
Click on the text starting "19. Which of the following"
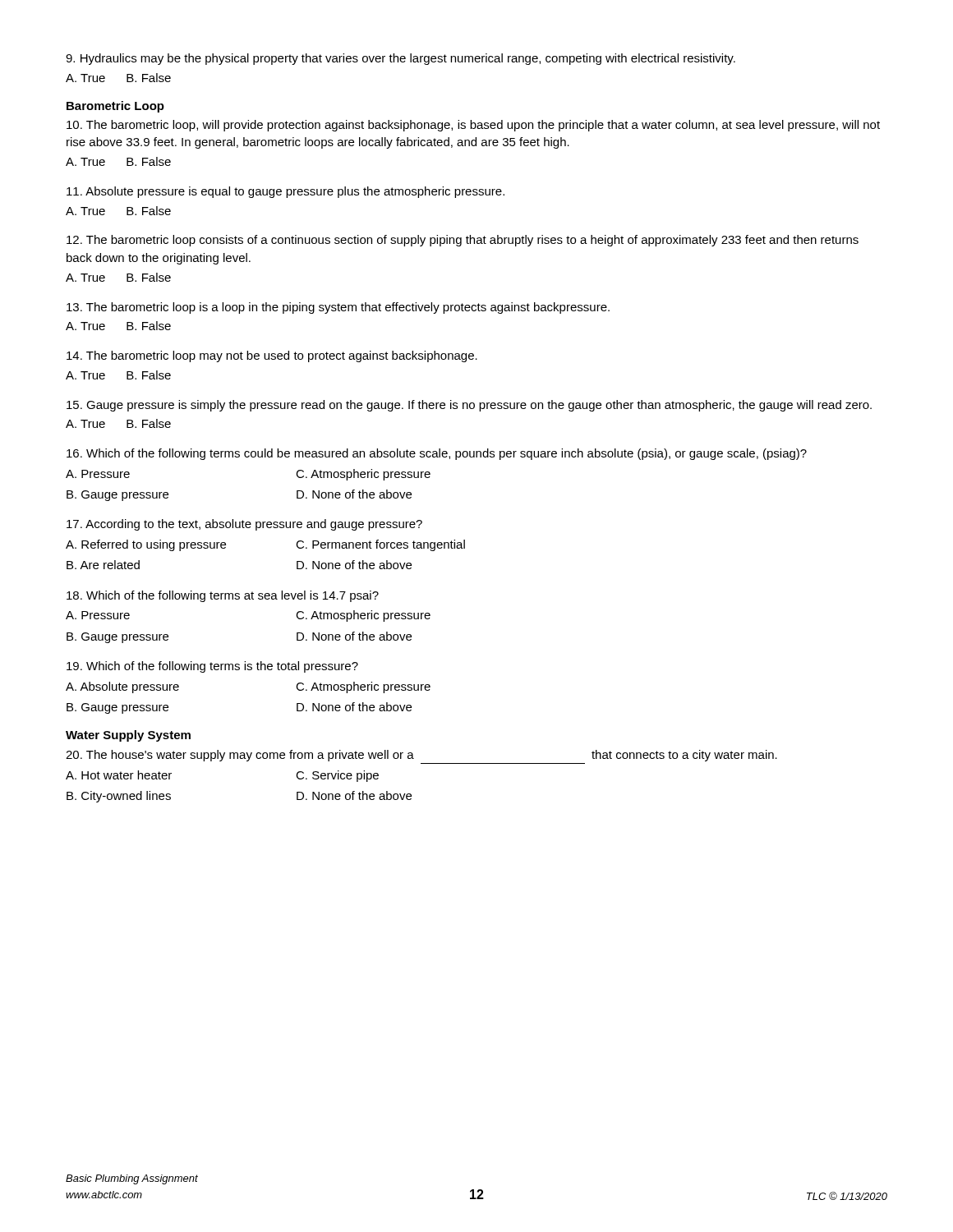pos(212,667)
